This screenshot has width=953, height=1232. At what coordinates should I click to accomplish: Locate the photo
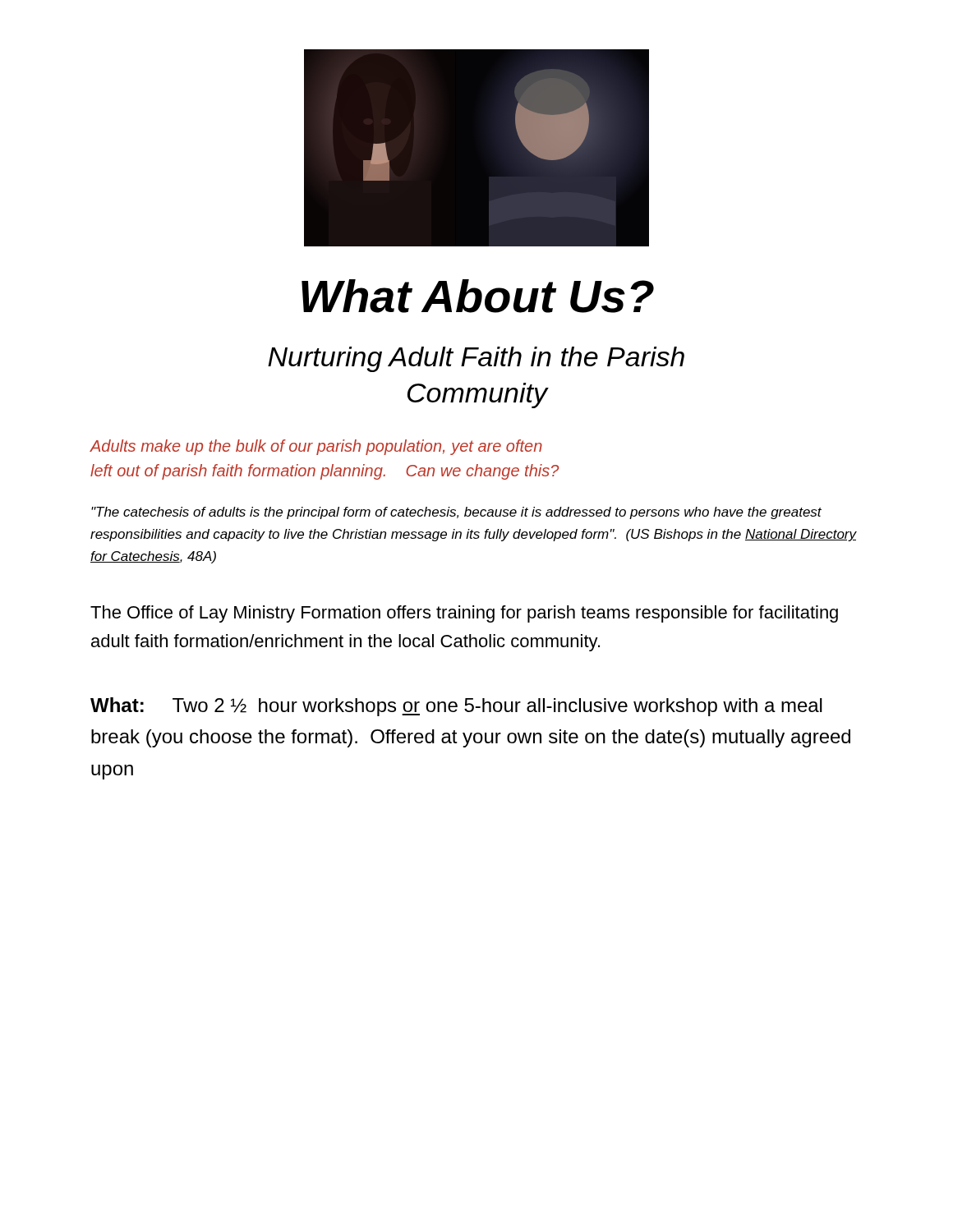tap(476, 148)
